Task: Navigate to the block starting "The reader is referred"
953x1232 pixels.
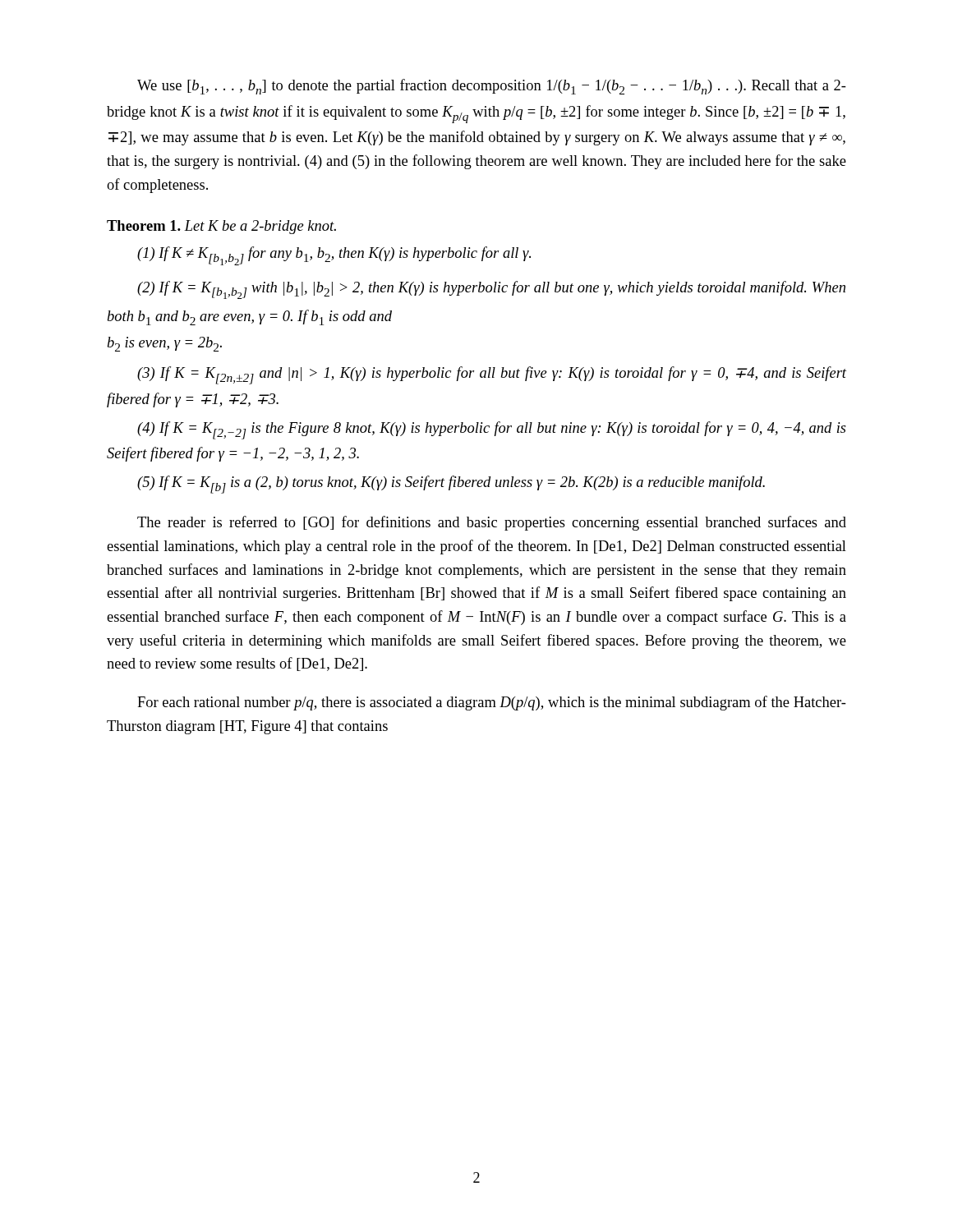Action: pyautogui.click(x=476, y=594)
